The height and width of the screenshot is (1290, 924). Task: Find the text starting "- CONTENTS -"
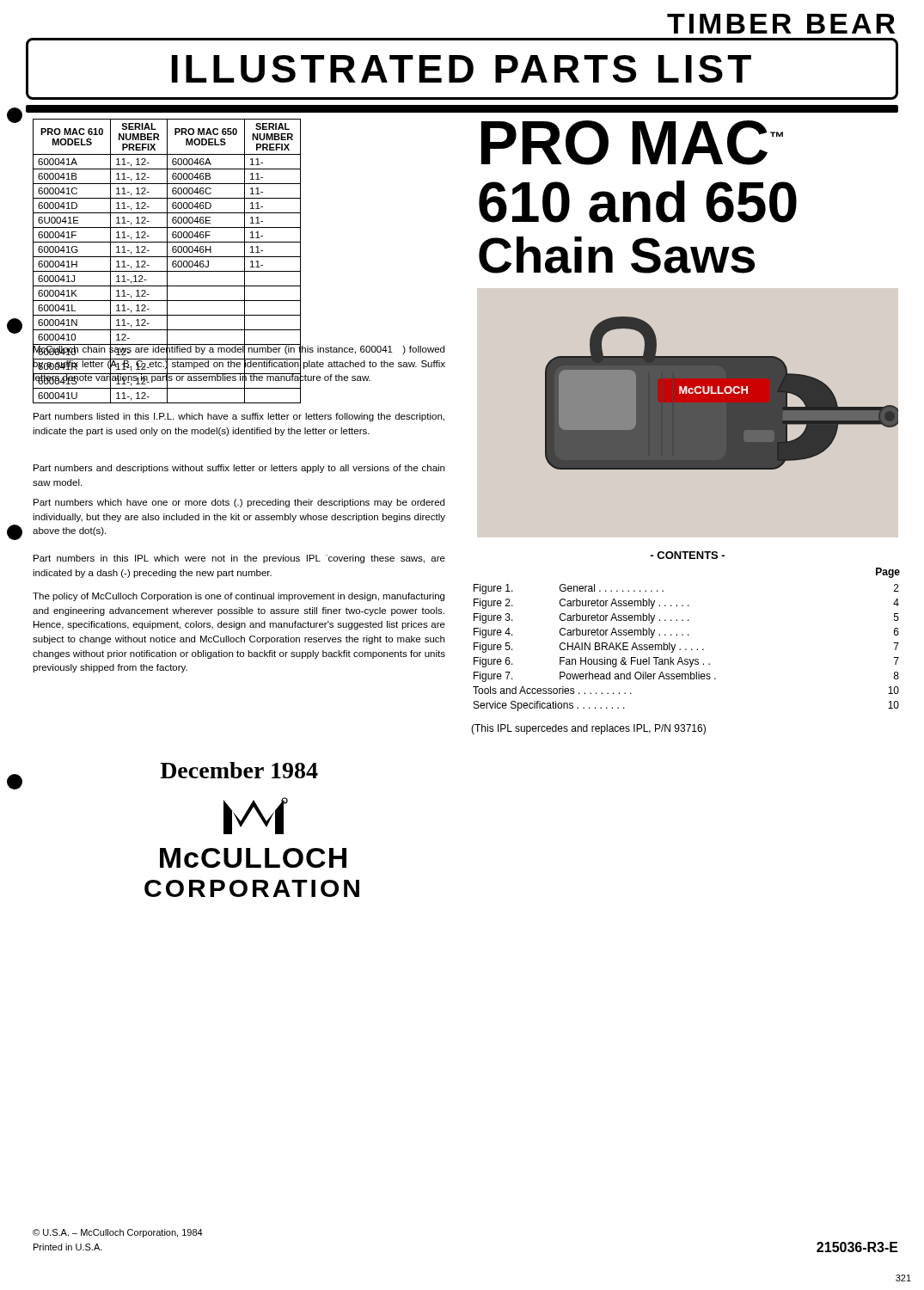[688, 555]
